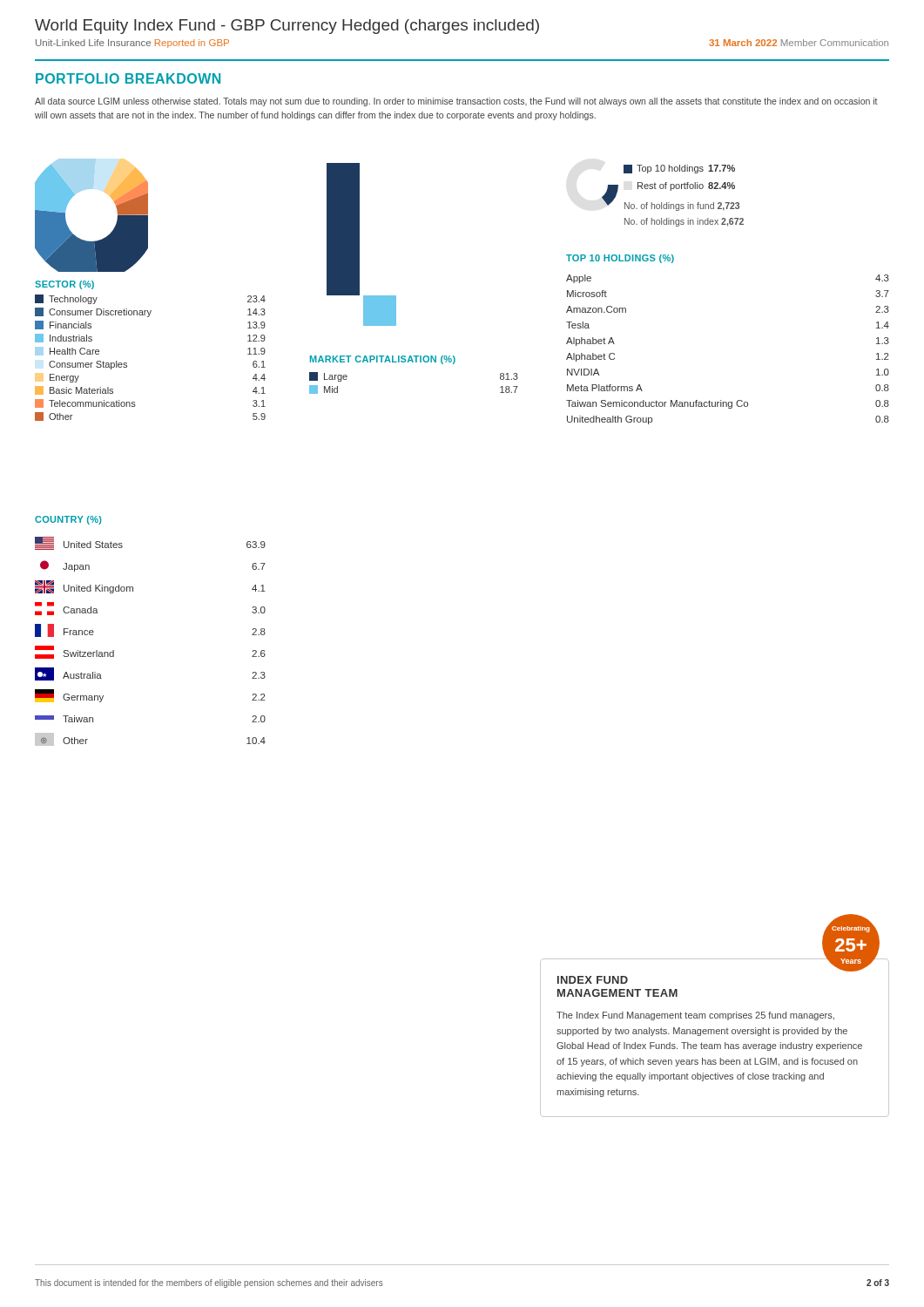Locate the text block that says "INDEX FUNDMANAGEMENT TEAM"

(715, 1037)
